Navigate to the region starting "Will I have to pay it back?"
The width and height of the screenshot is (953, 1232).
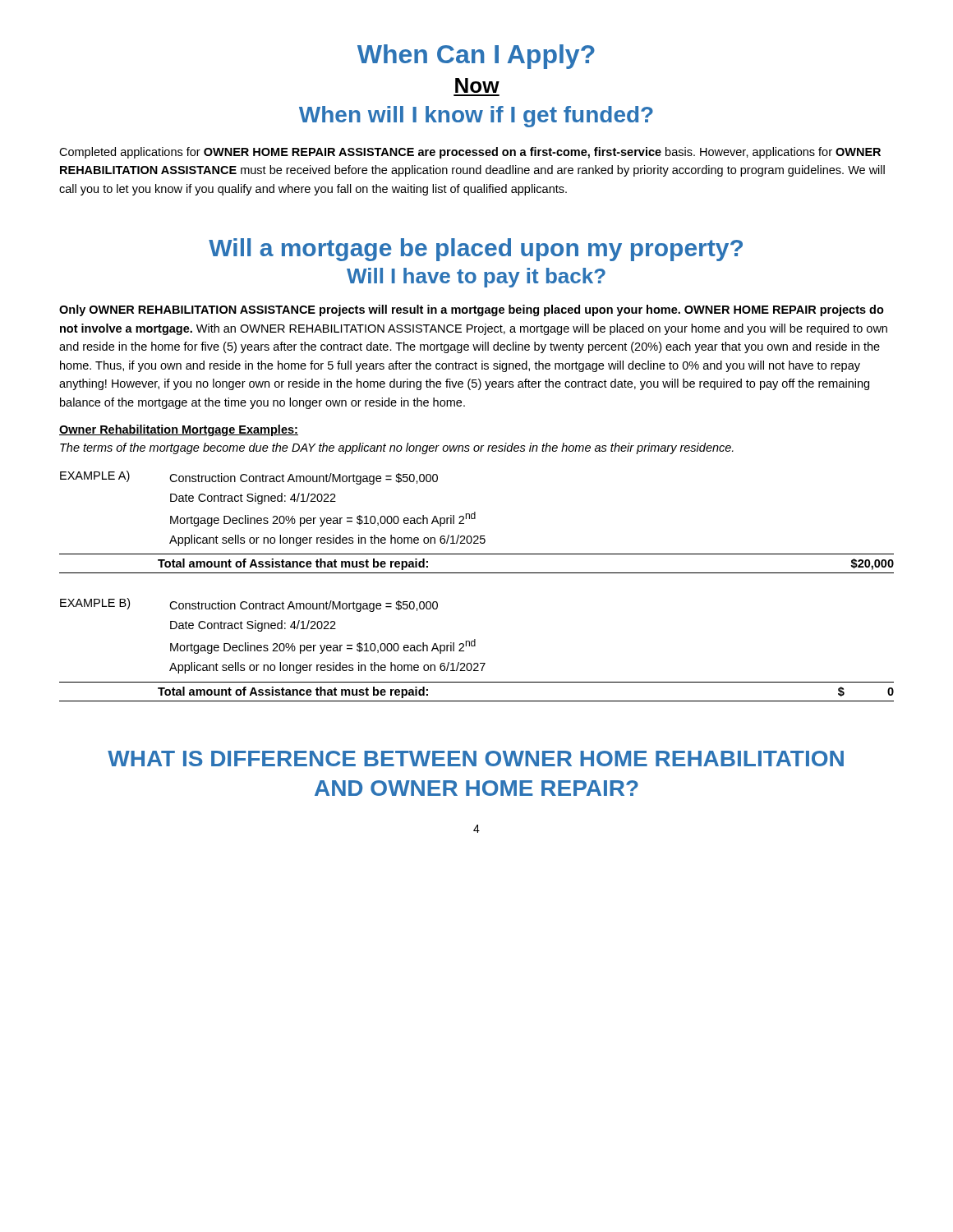point(476,276)
